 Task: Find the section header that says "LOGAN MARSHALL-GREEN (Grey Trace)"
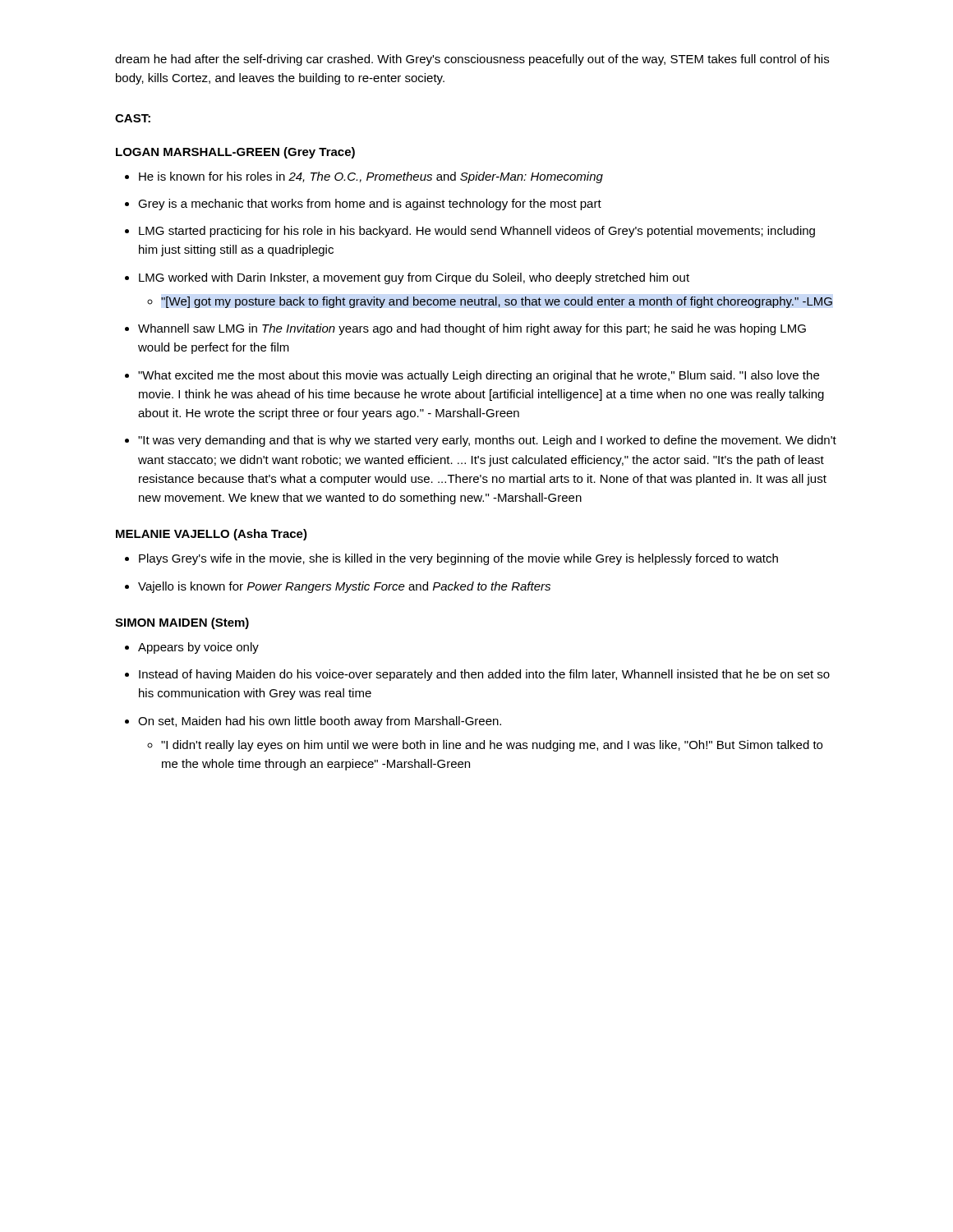(x=235, y=151)
